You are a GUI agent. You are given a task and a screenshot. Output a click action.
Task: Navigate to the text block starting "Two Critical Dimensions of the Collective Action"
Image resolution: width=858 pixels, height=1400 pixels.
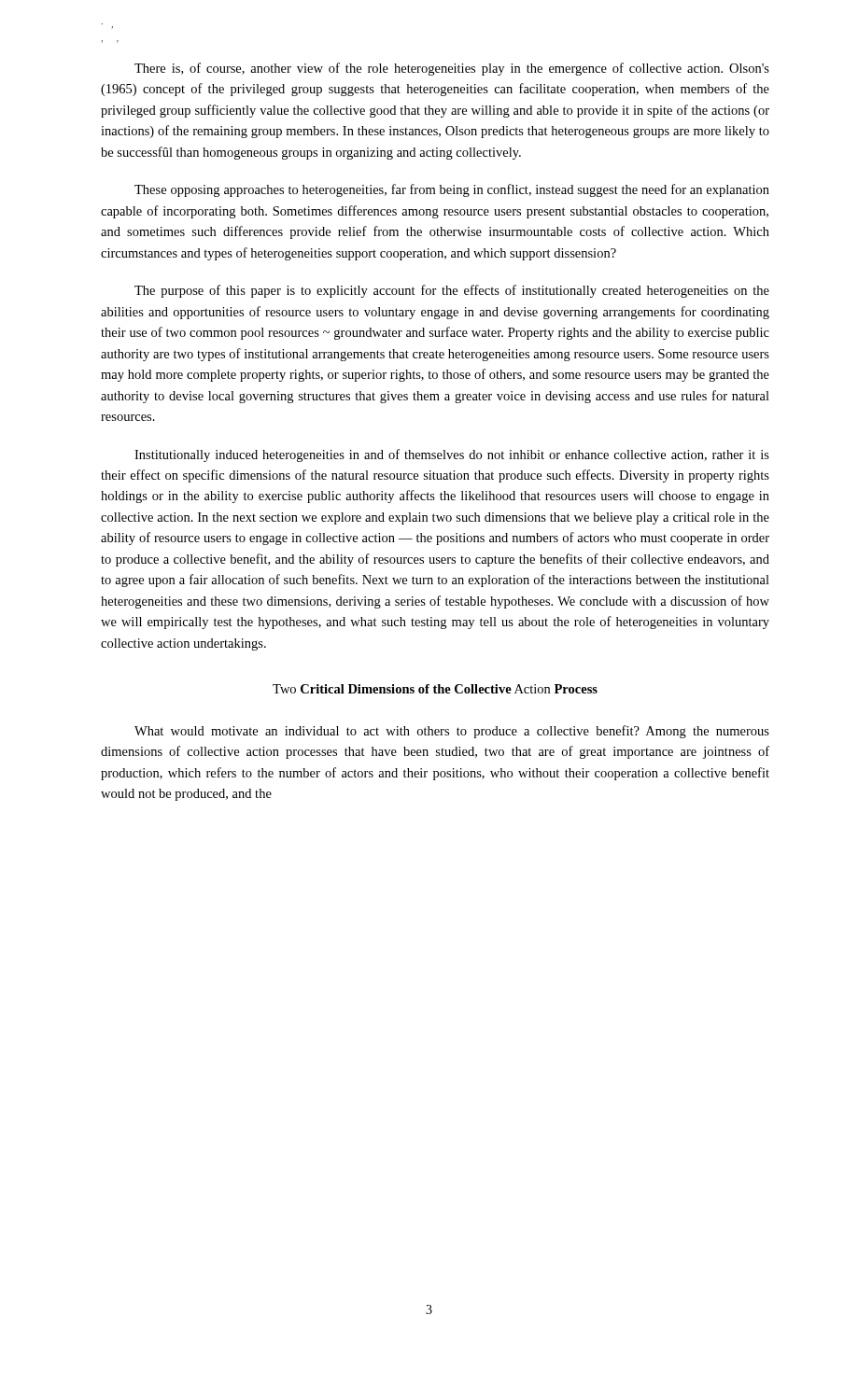coord(435,689)
